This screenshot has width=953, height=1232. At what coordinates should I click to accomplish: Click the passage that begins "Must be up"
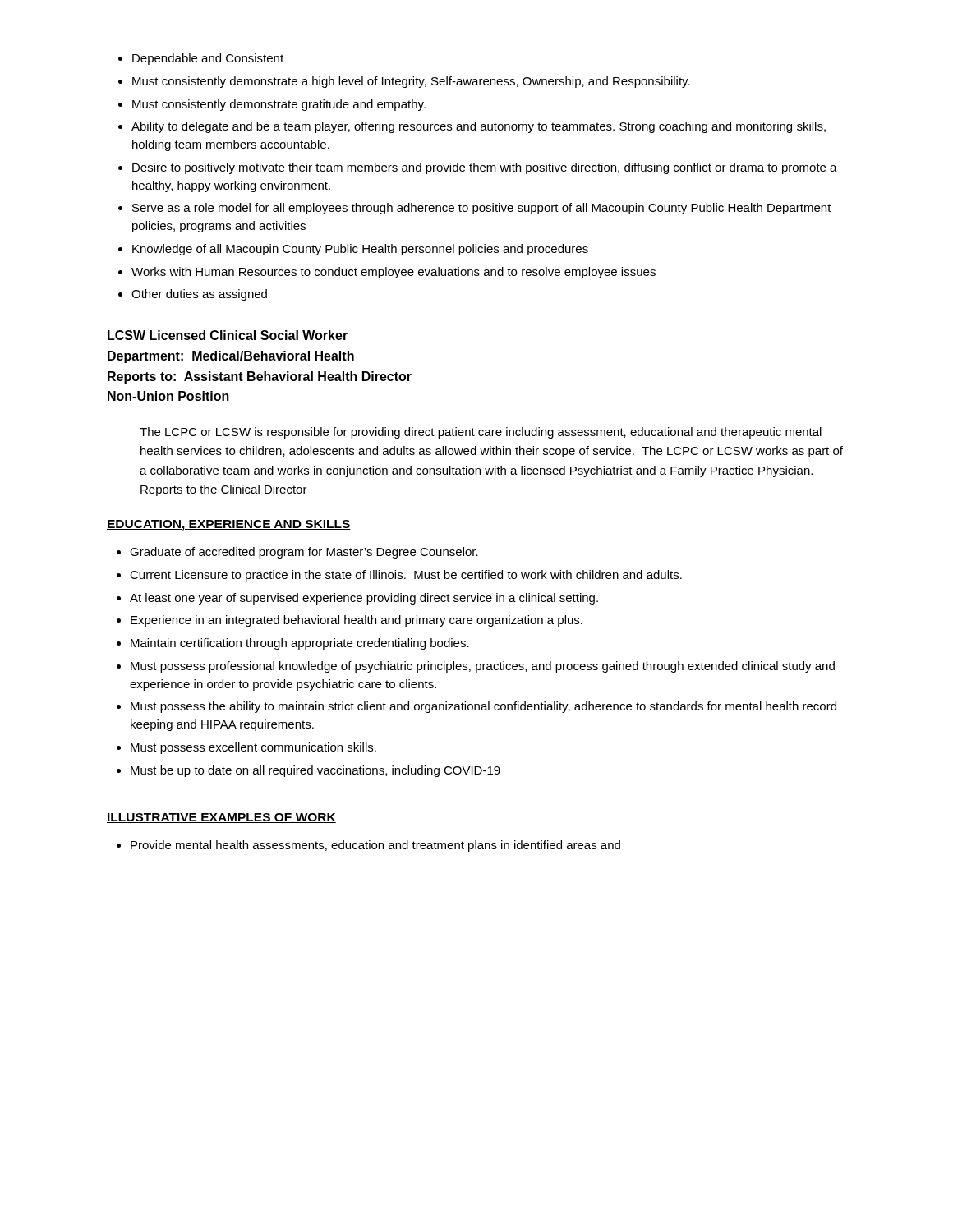[x=481, y=770]
